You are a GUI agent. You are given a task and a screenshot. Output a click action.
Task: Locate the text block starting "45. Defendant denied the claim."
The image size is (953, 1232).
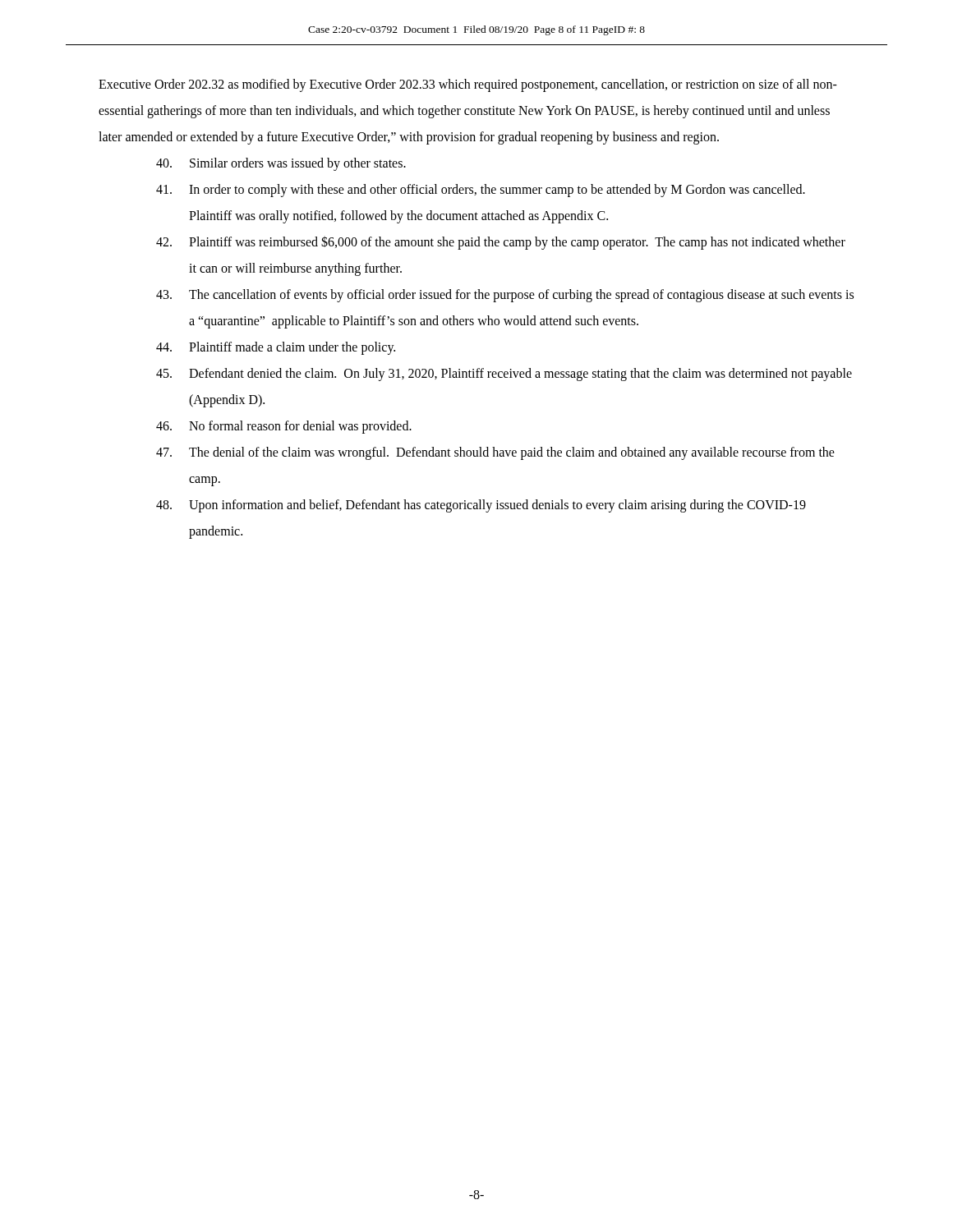(476, 387)
